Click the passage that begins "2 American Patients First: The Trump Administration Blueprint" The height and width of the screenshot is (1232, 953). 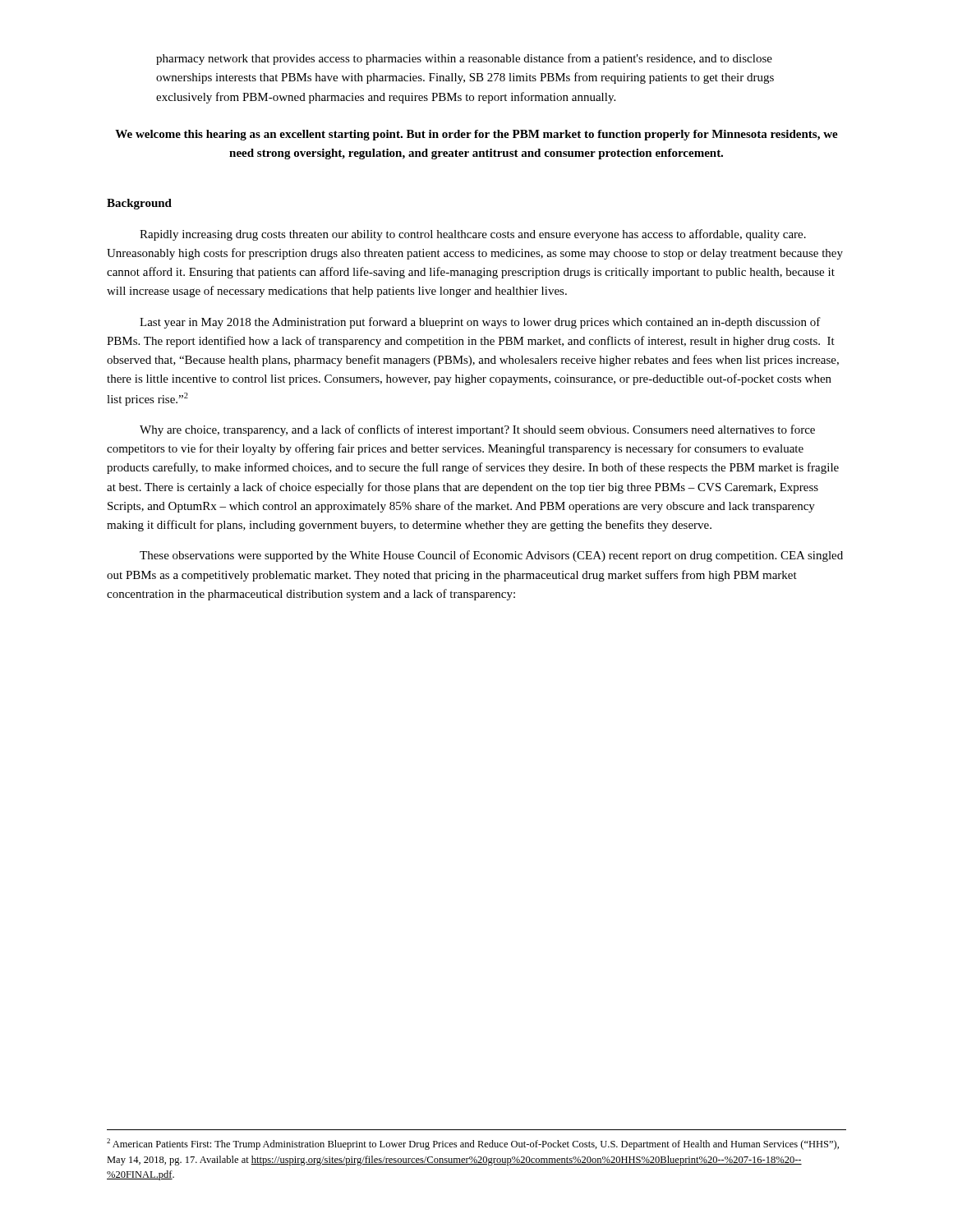pos(473,1158)
